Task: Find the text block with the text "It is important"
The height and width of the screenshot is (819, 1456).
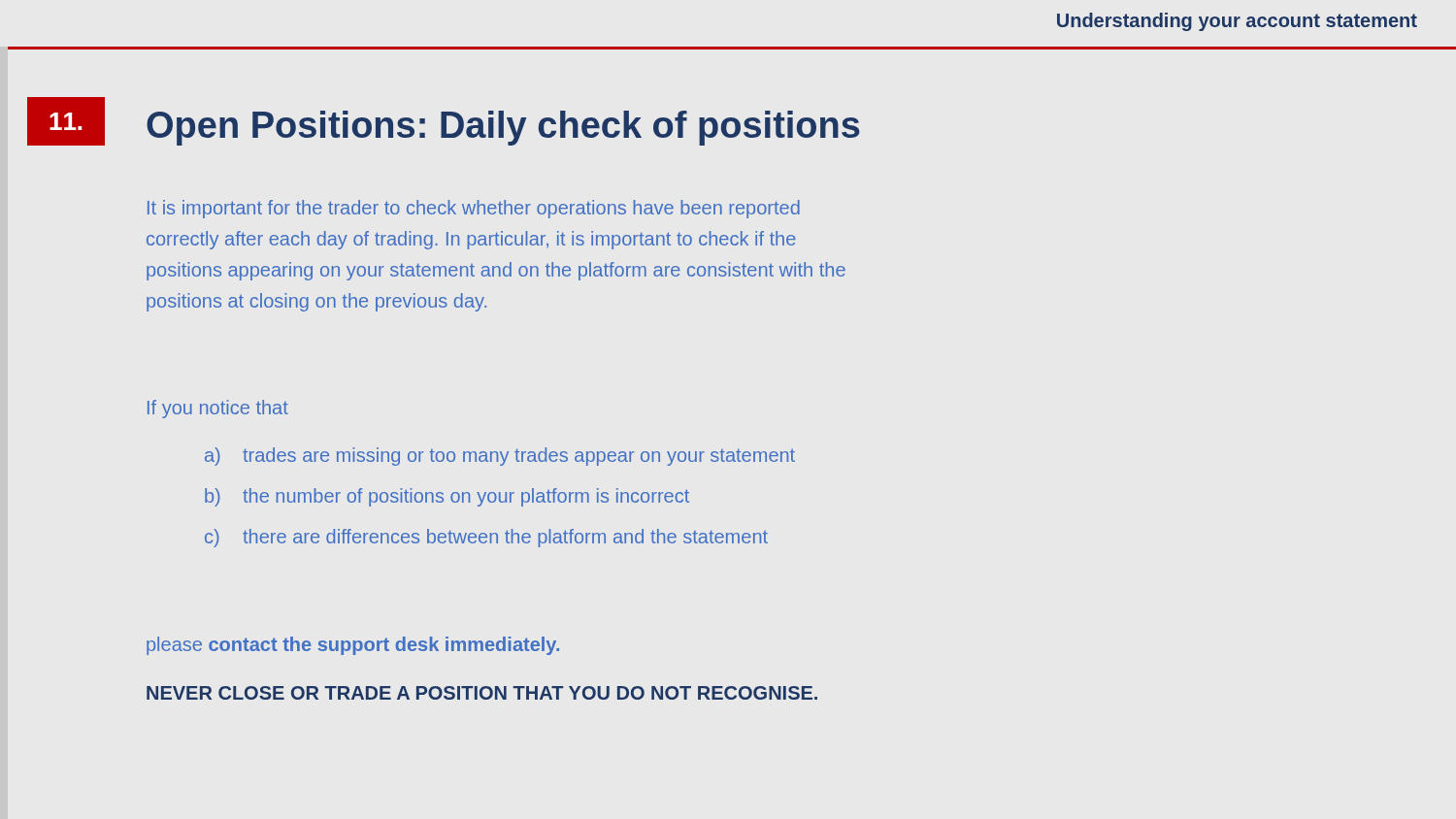Action: [x=496, y=254]
